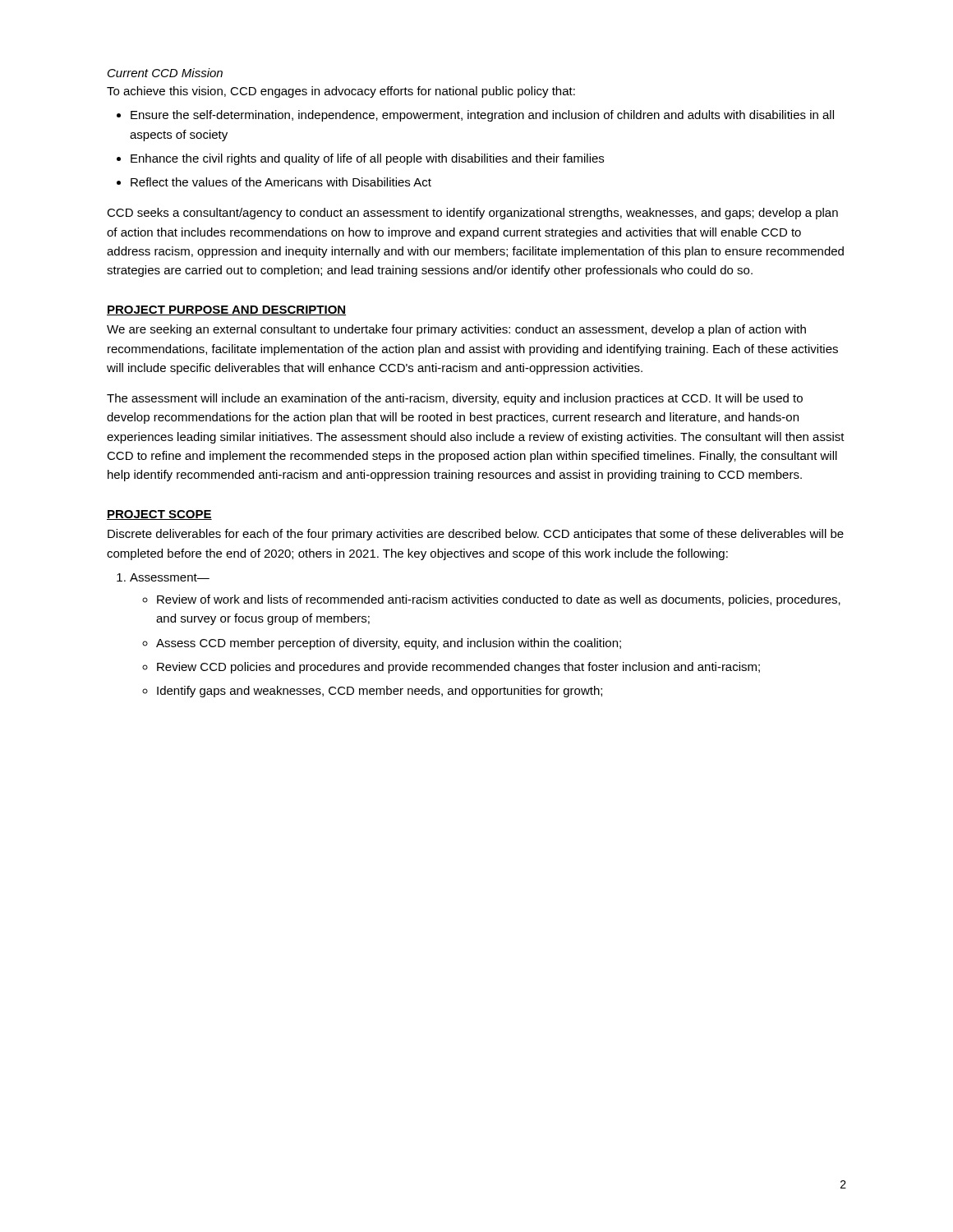Click the passage that begins "The assessment will"
This screenshot has width=953, height=1232.
(475, 436)
